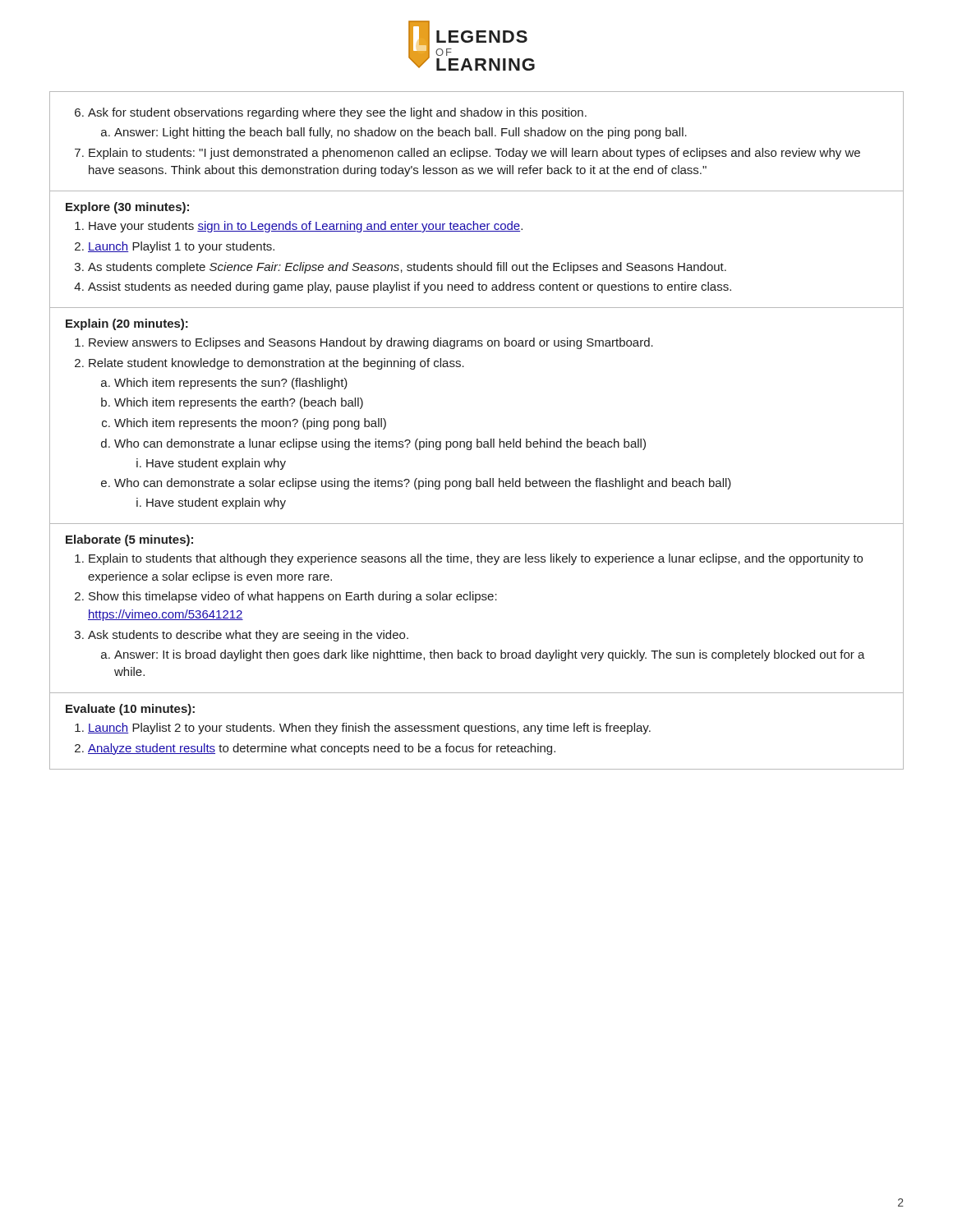Find the text block starting "Launch Playlist 2 to"
Viewport: 953px width, 1232px height.
pyautogui.click(x=488, y=728)
